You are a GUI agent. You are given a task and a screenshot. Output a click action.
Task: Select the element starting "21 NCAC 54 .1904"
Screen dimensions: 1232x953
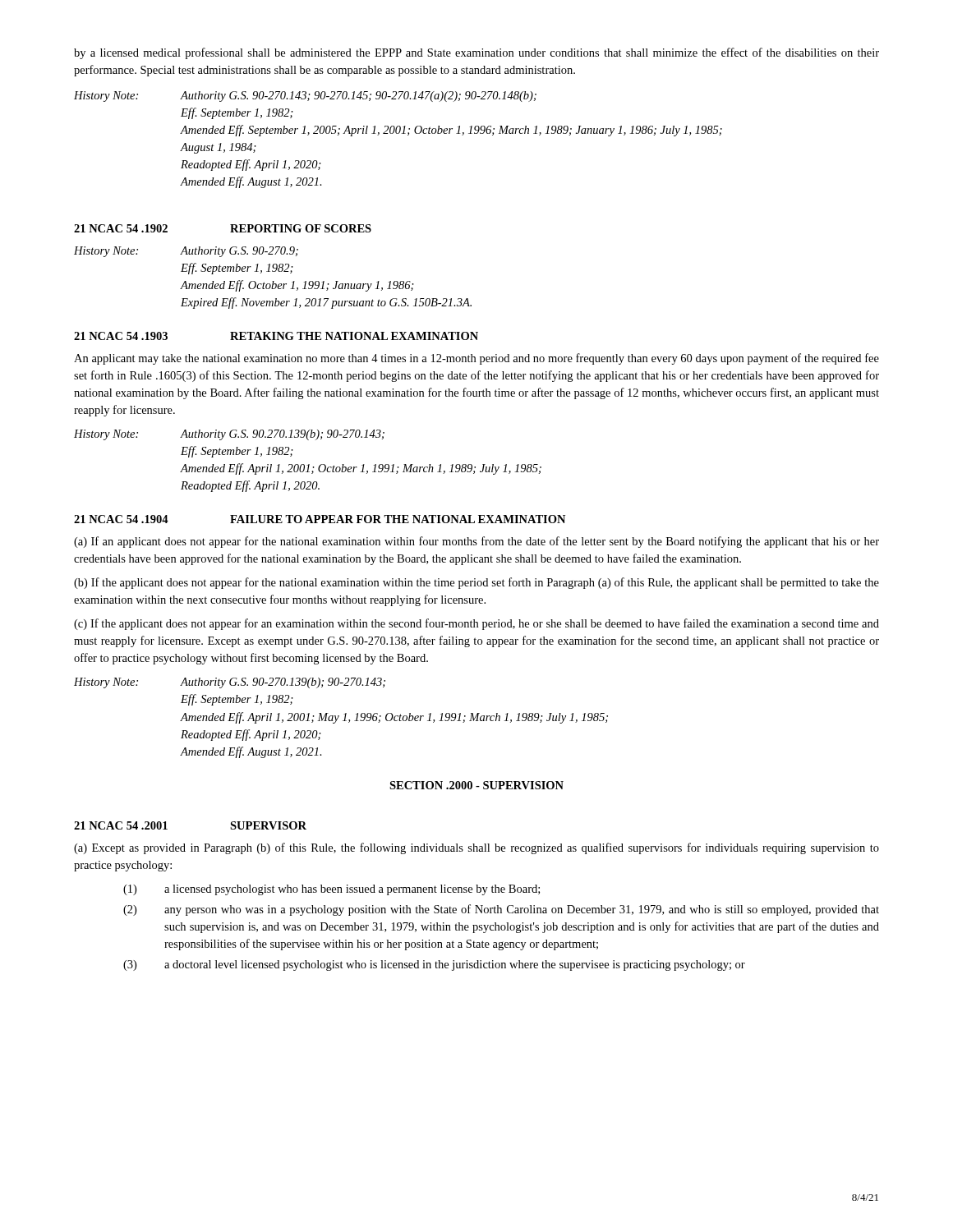(320, 520)
